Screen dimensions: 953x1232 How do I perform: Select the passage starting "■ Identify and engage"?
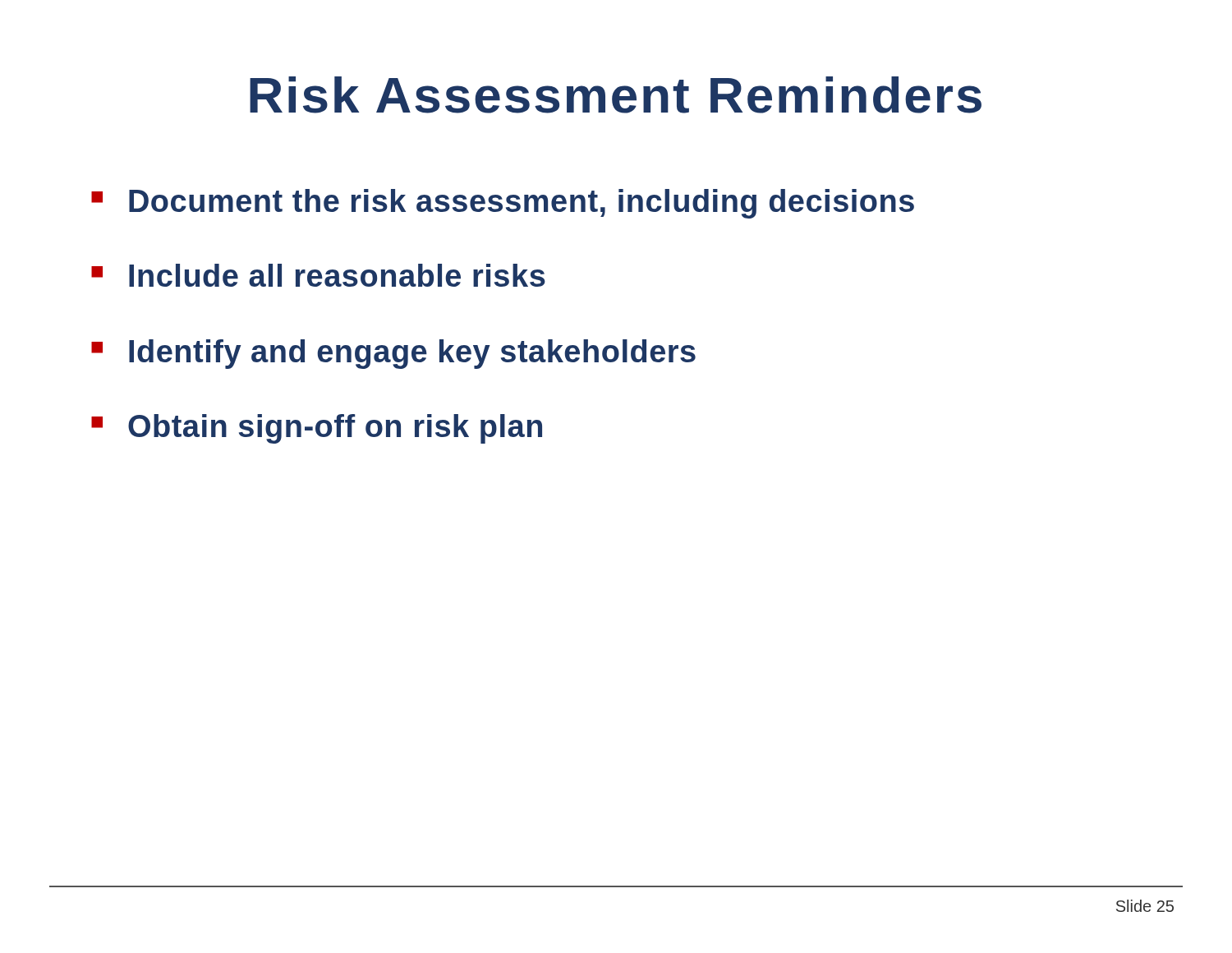(394, 352)
